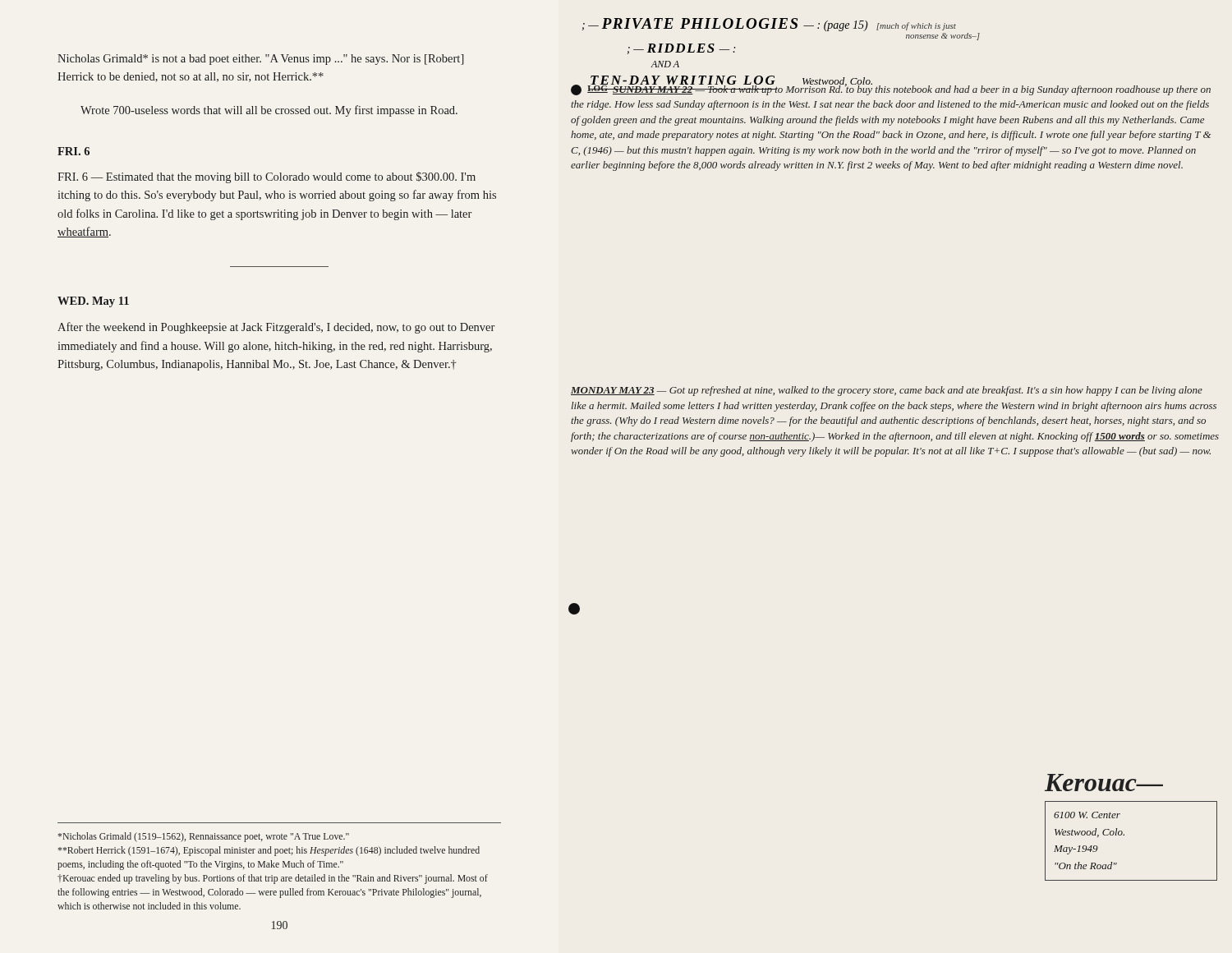Select the footnote that says "Nicholas Grimald (1519–1562), Rennaissance poet, wrote"
Screen dimensions: 953x1232
click(x=273, y=871)
